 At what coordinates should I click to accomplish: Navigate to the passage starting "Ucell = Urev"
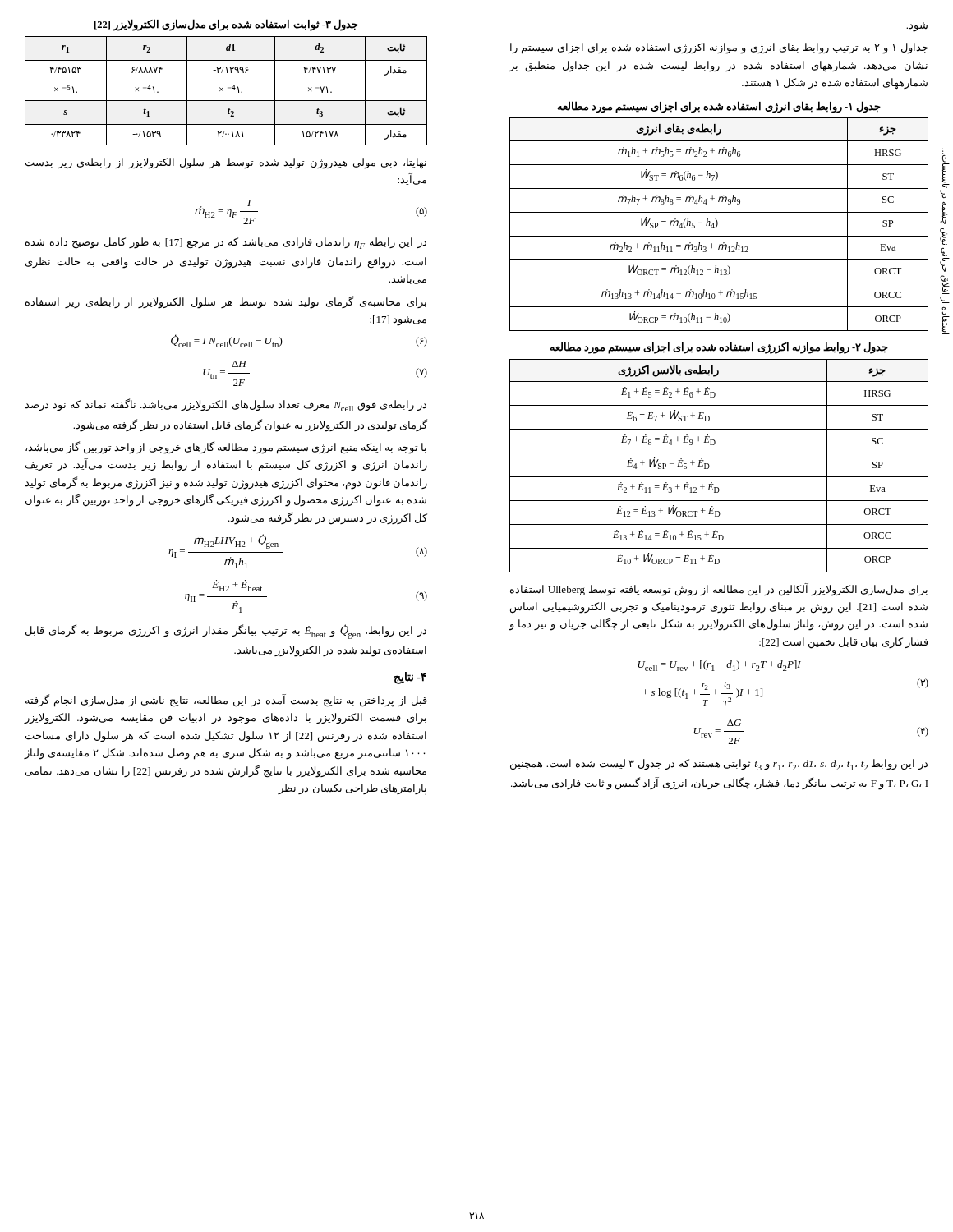[720, 666]
